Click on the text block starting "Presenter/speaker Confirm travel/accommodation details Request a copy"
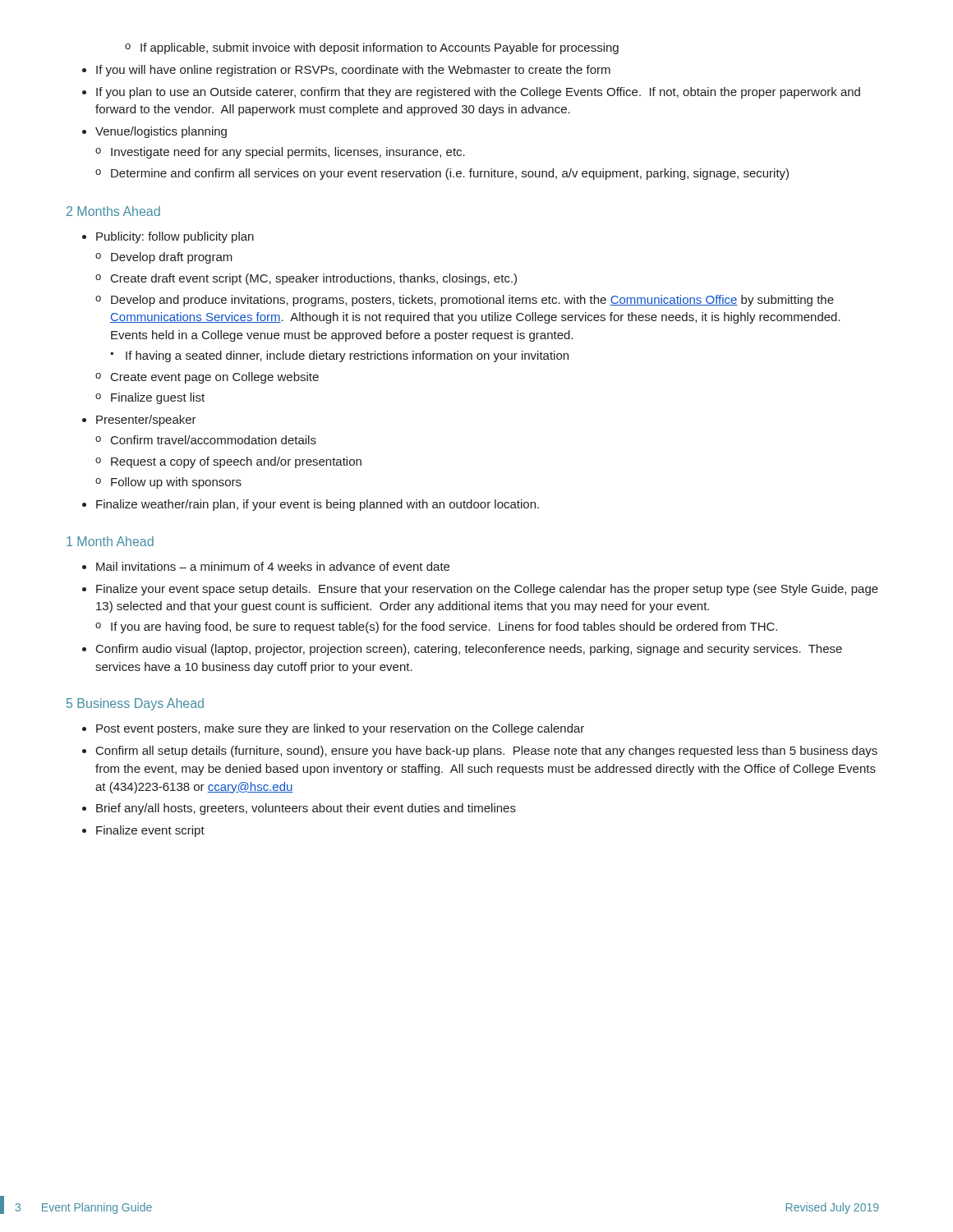The width and height of the screenshot is (953, 1232). coord(146,421)
